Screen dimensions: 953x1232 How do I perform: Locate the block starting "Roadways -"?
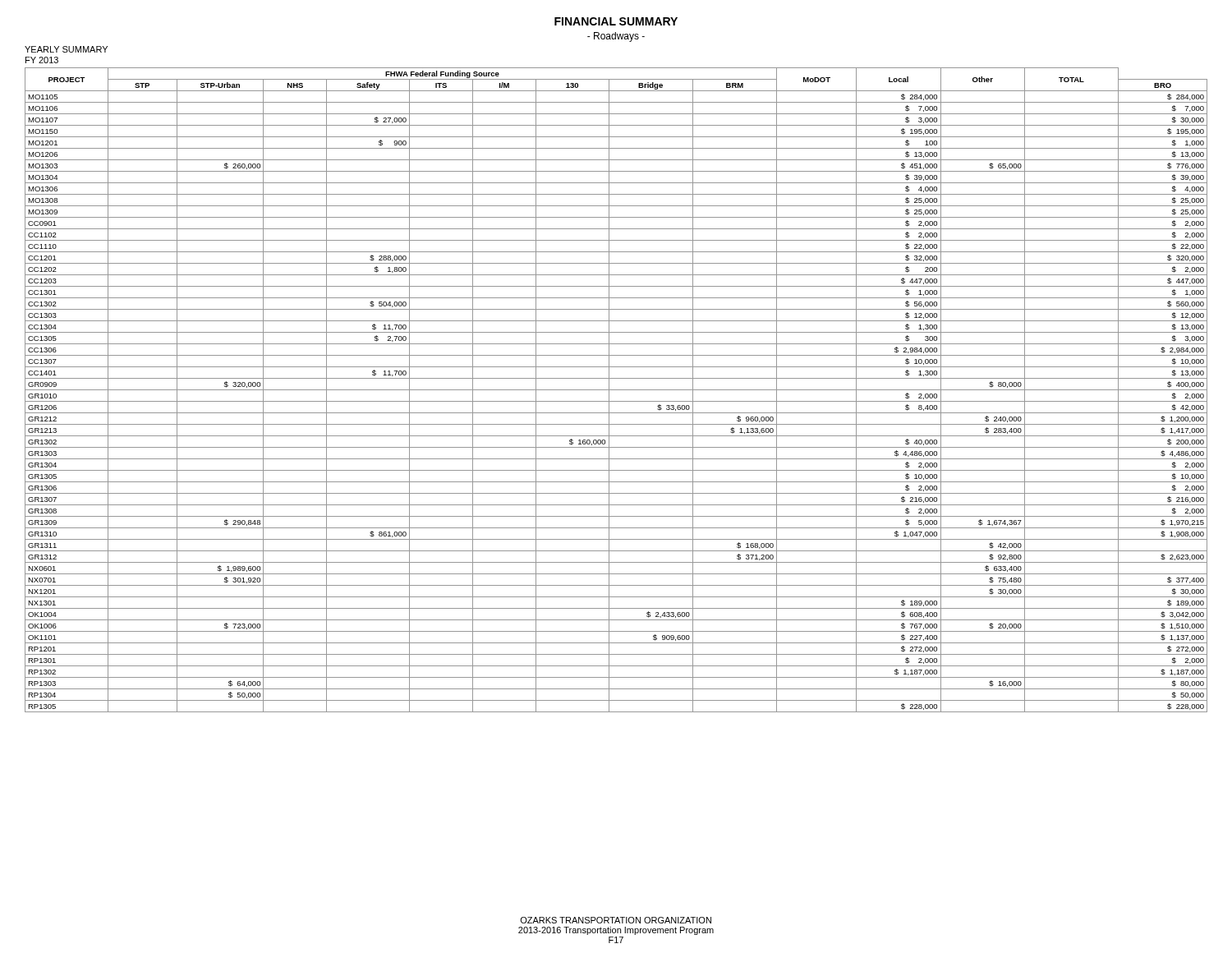click(x=616, y=36)
